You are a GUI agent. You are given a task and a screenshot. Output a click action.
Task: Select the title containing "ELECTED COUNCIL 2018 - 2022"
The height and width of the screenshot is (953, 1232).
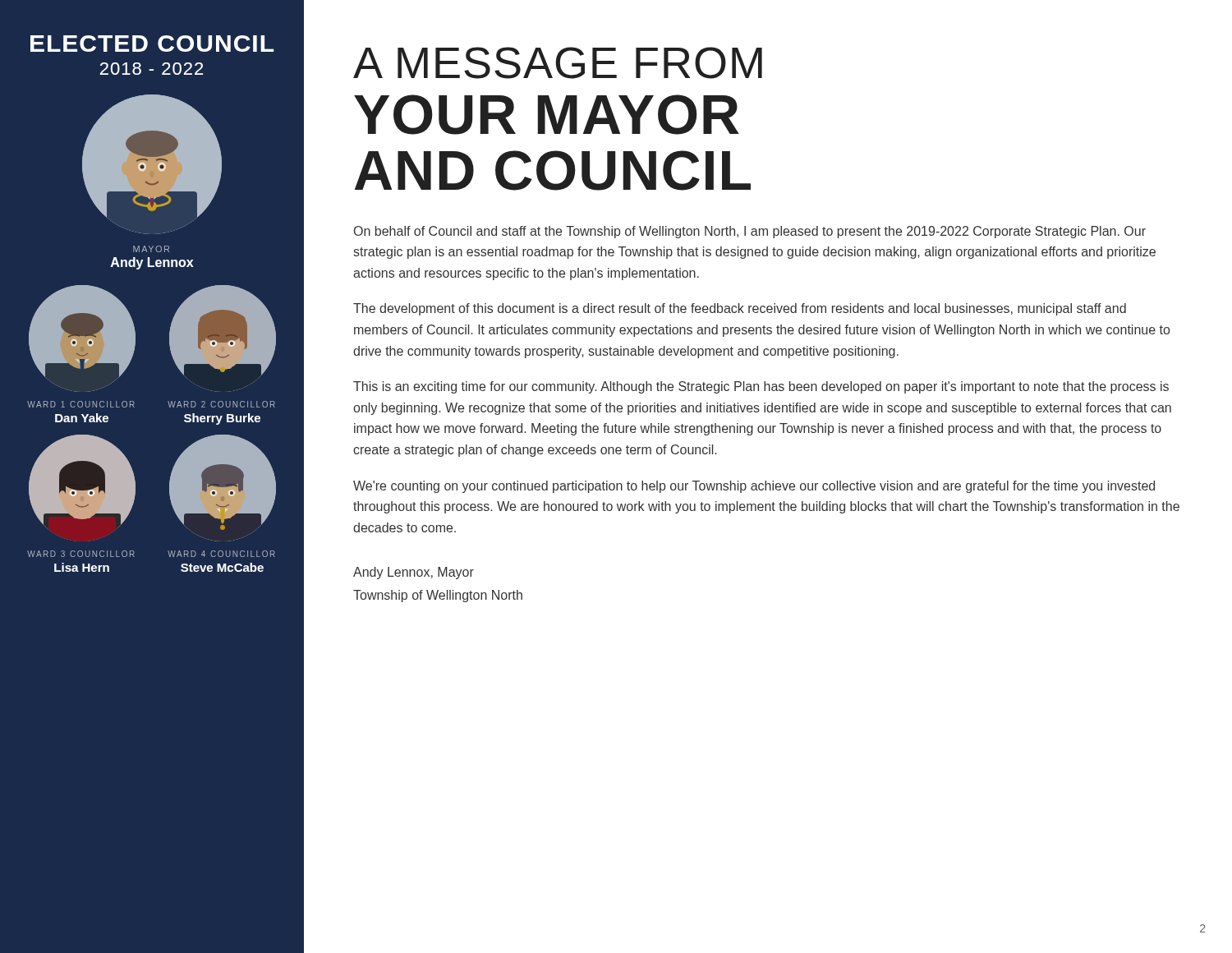[x=152, y=55]
